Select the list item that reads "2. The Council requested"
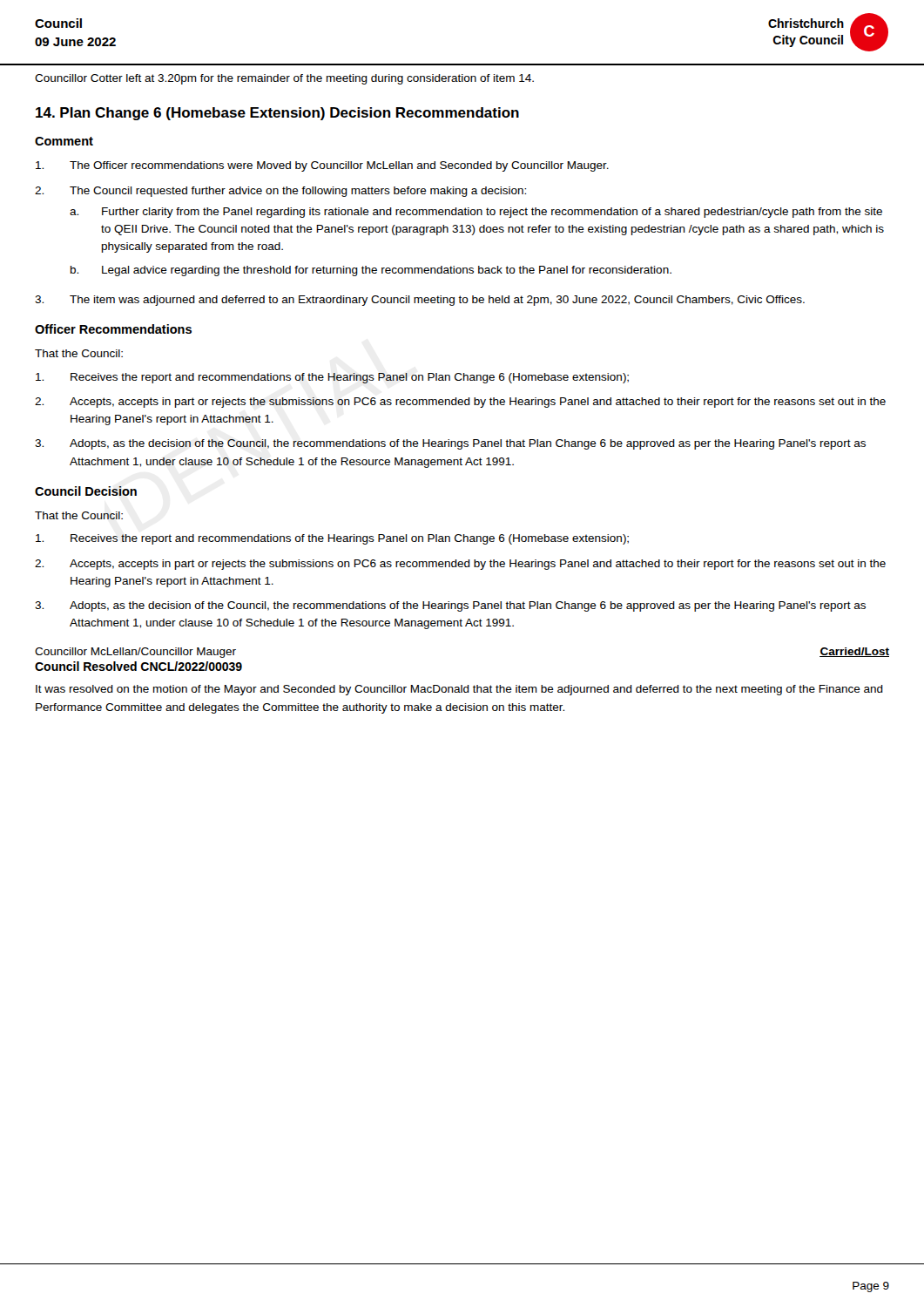 coord(462,233)
